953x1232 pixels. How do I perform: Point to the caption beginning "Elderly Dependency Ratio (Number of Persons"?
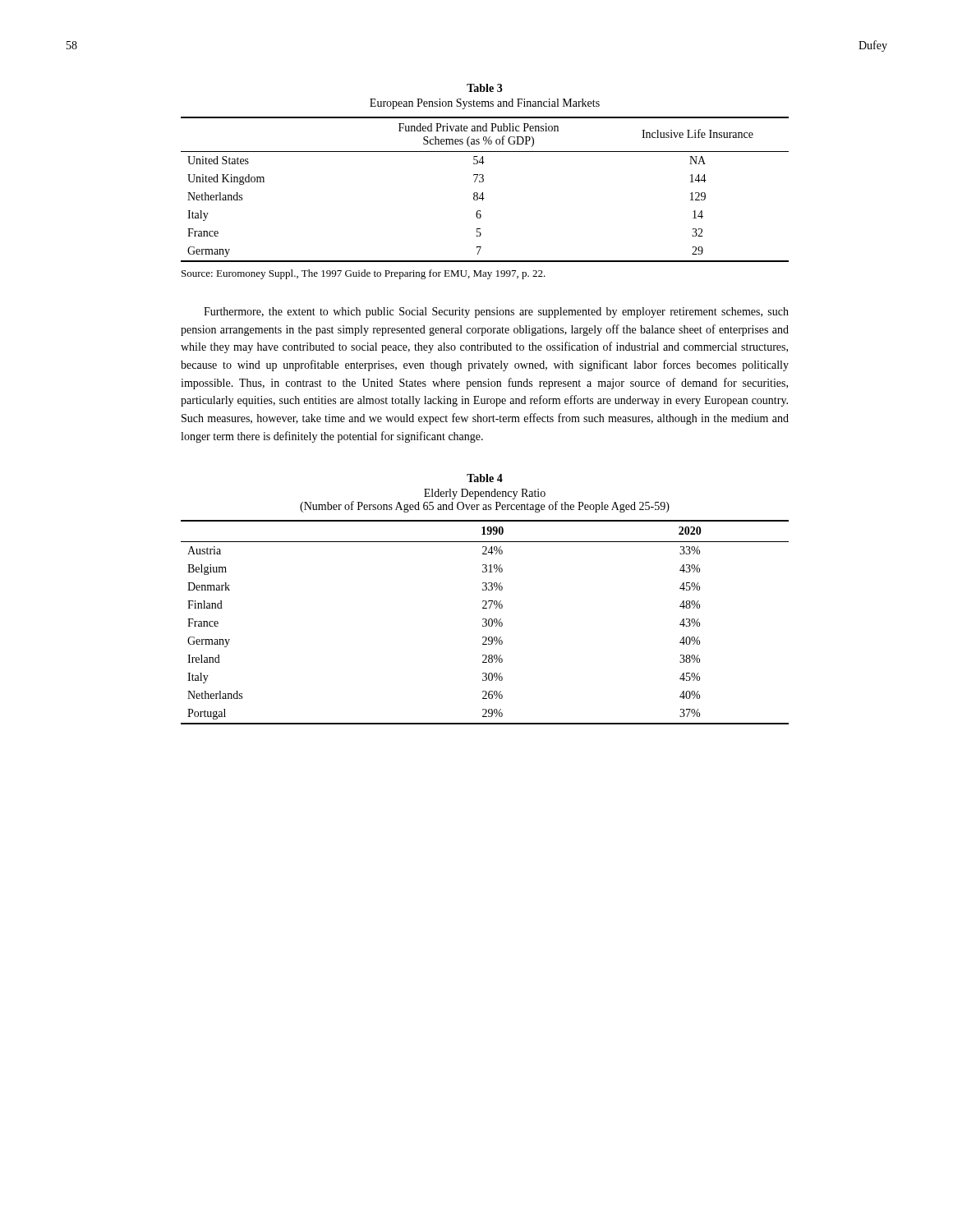(x=485, y=499)
